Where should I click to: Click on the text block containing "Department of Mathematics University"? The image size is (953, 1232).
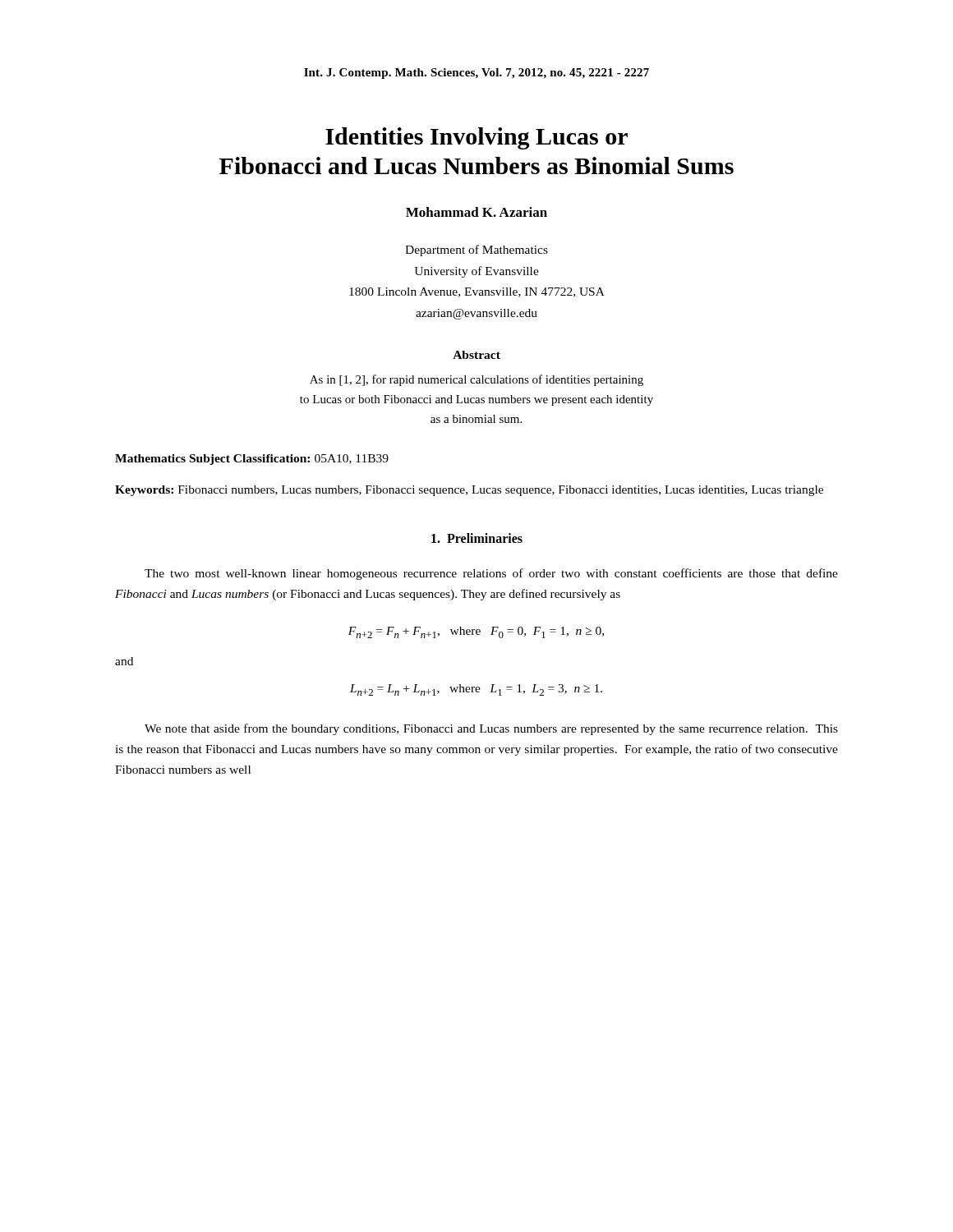(x=476, y=281)
